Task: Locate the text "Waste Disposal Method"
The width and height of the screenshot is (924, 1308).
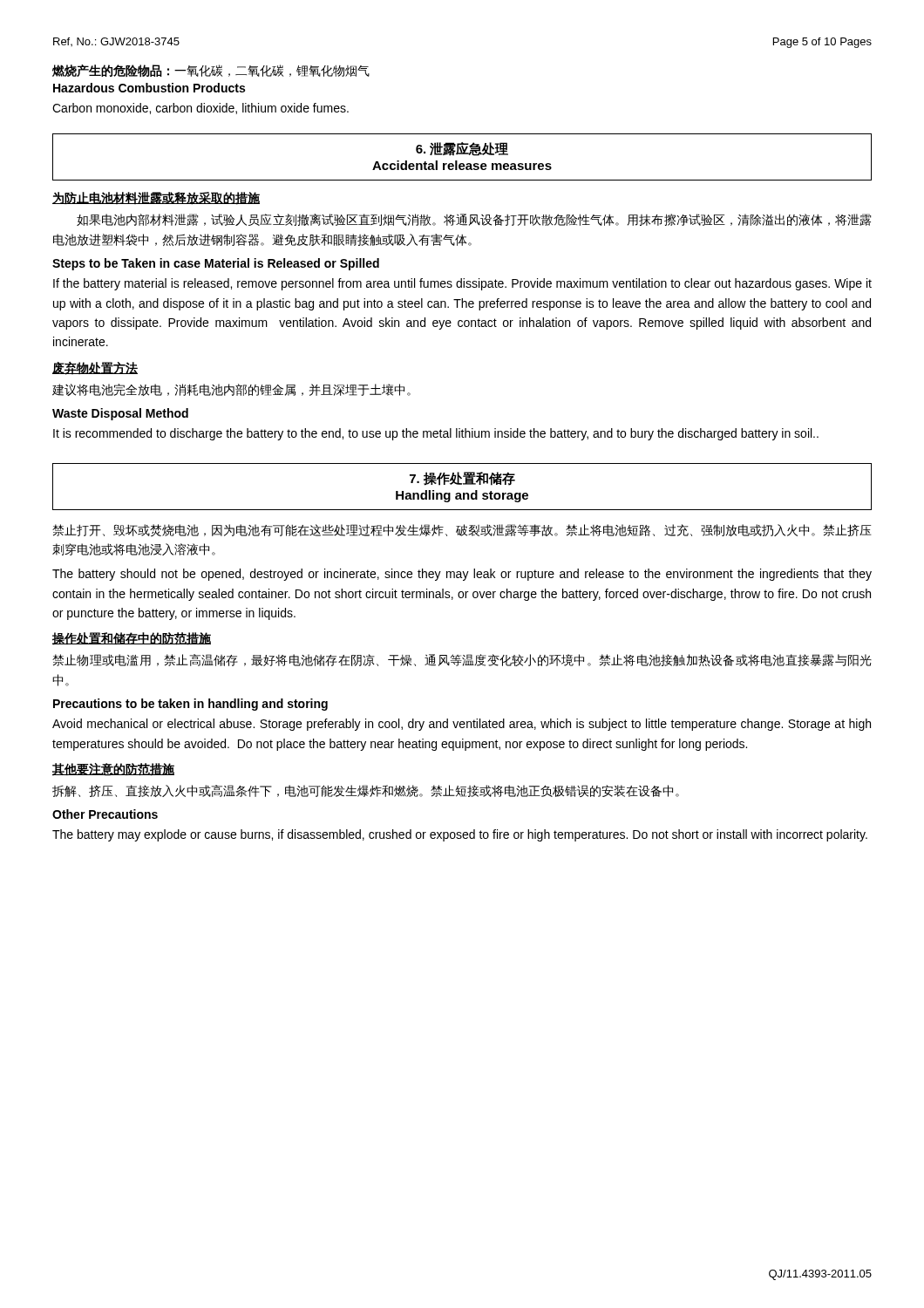Action: pyautogui.click(x=121, y=413)
